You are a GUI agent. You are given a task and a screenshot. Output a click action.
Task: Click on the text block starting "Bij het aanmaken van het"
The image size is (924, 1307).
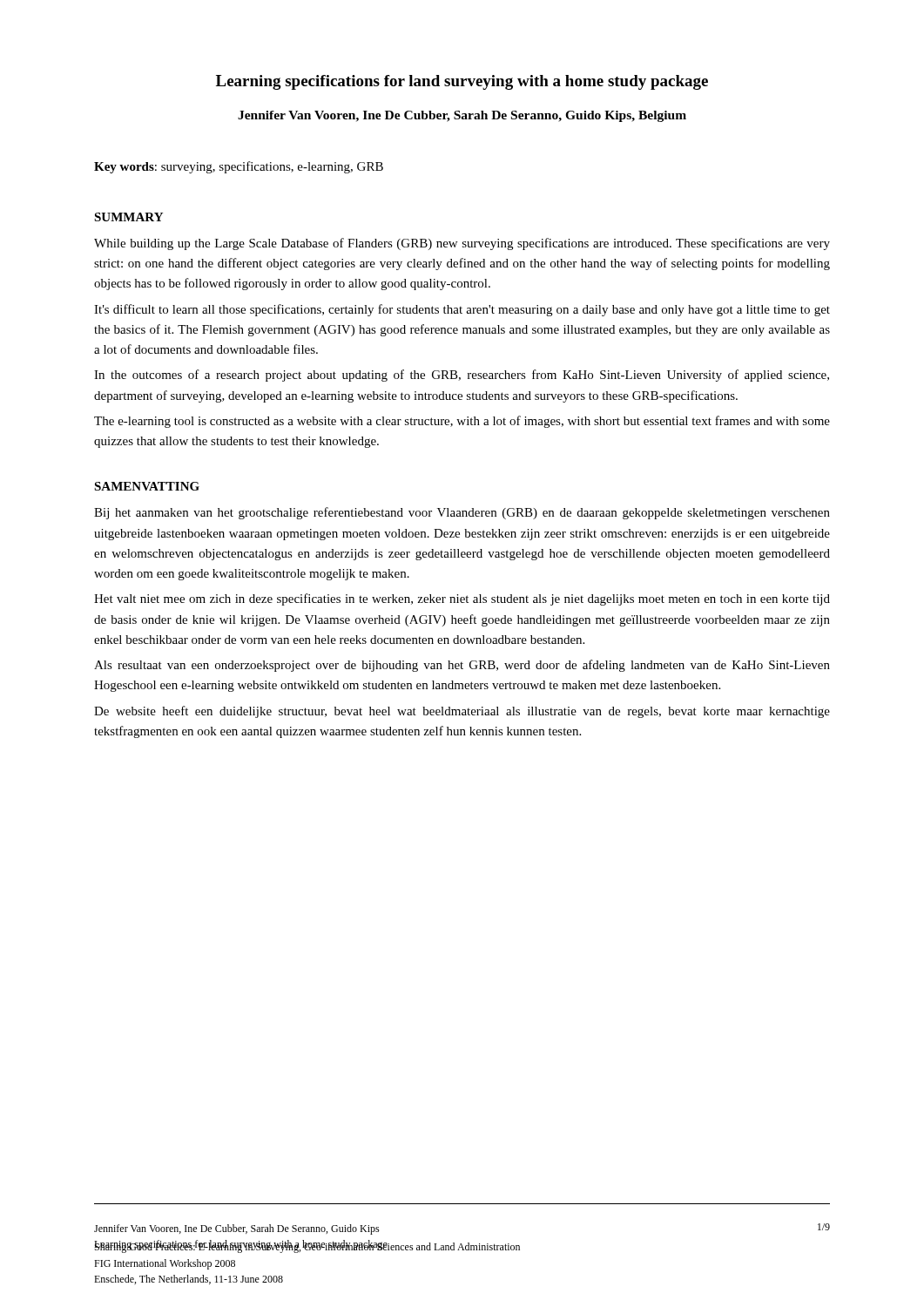pos(462,622)
